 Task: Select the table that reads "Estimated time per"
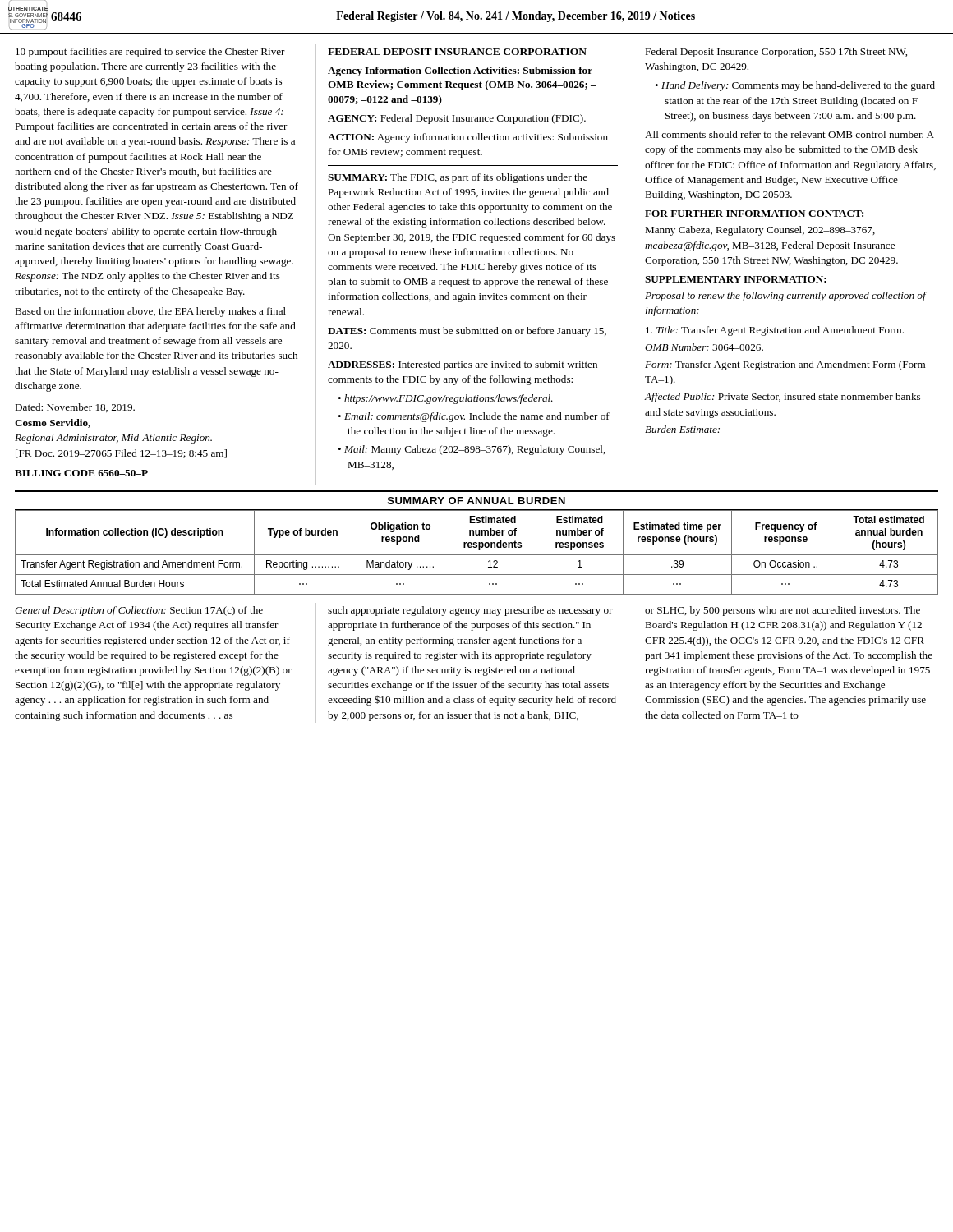(476, 552)
